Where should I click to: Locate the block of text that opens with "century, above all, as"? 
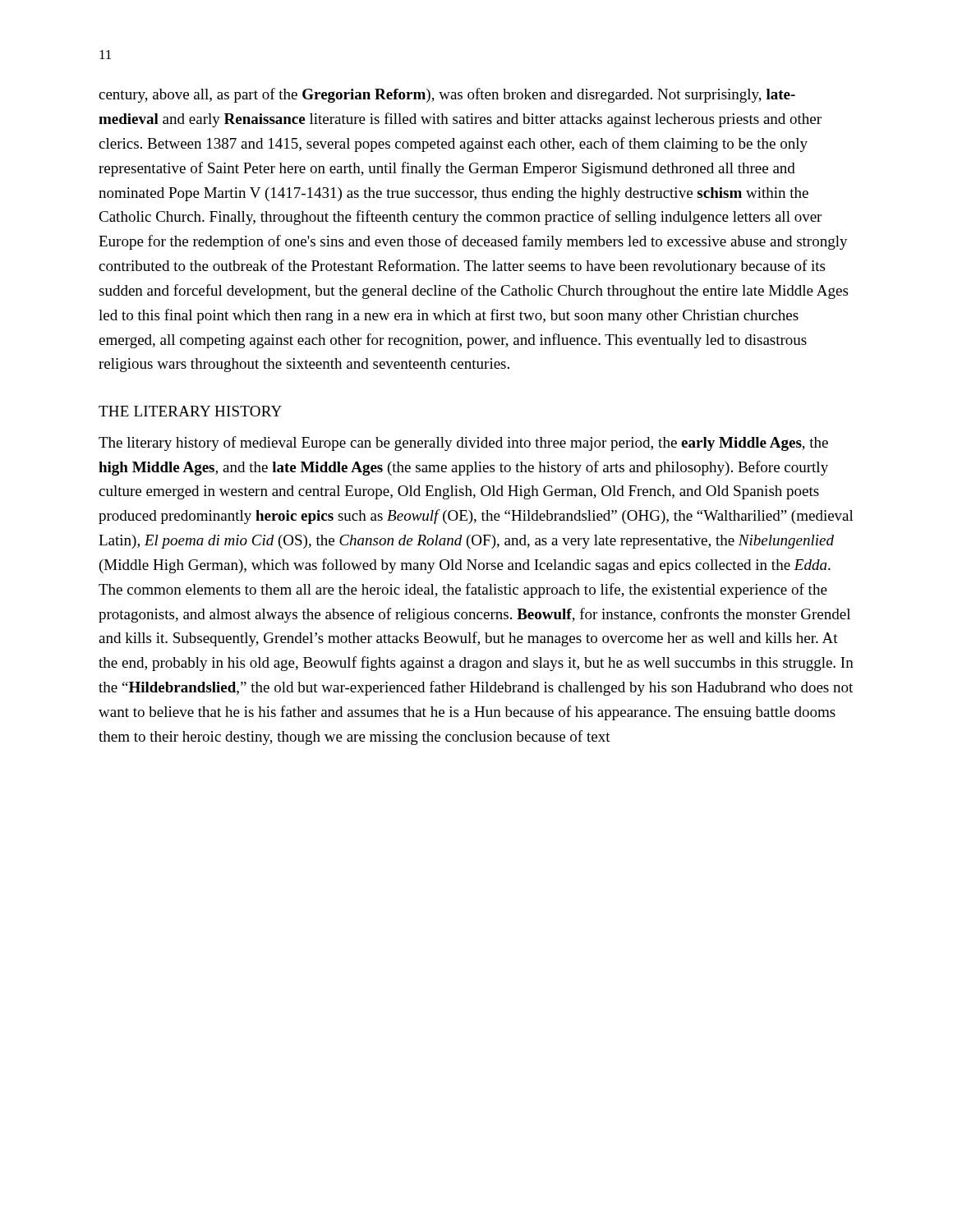[473, 229]
